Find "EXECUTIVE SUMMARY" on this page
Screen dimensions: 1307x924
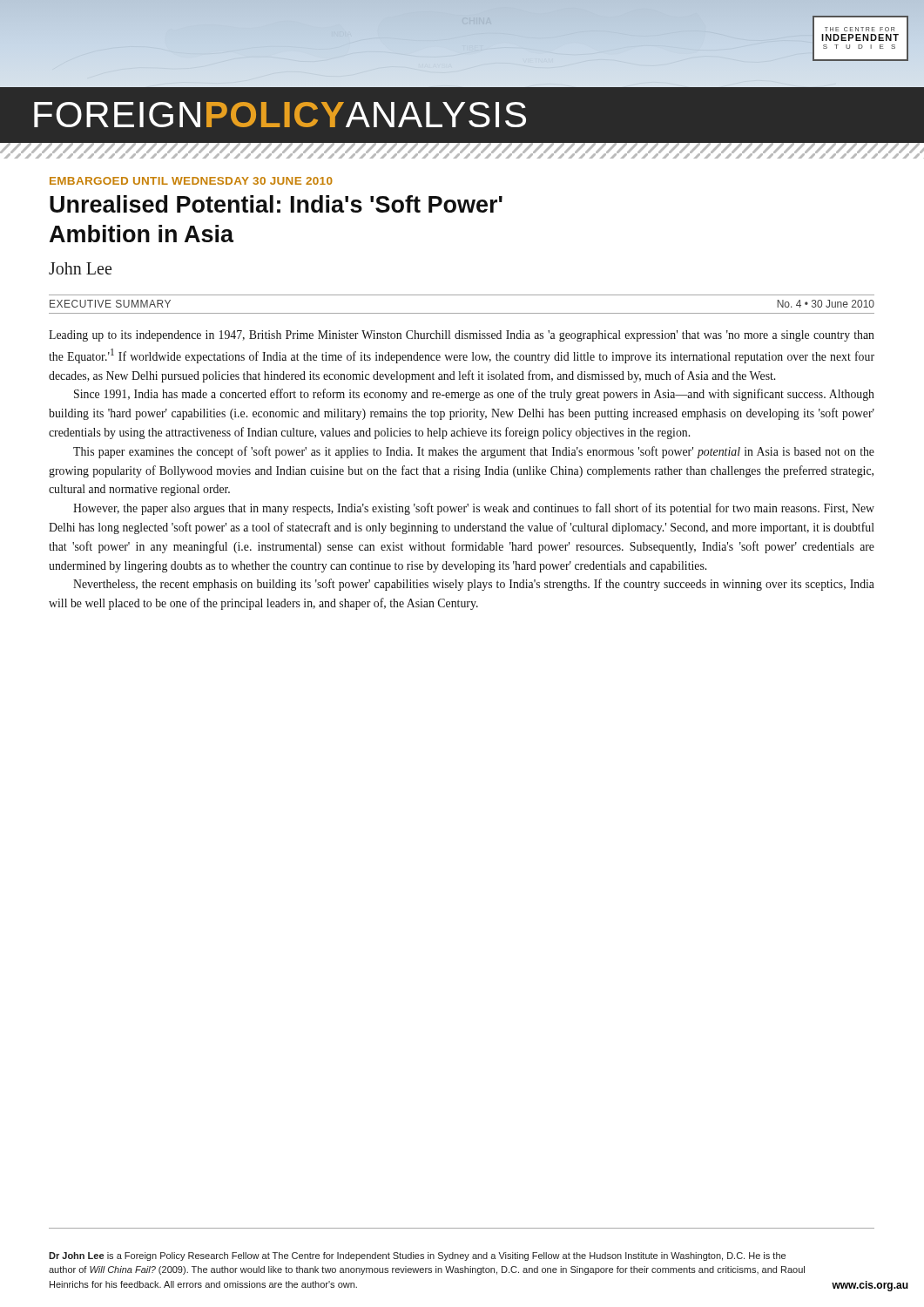tap(110, 304)
